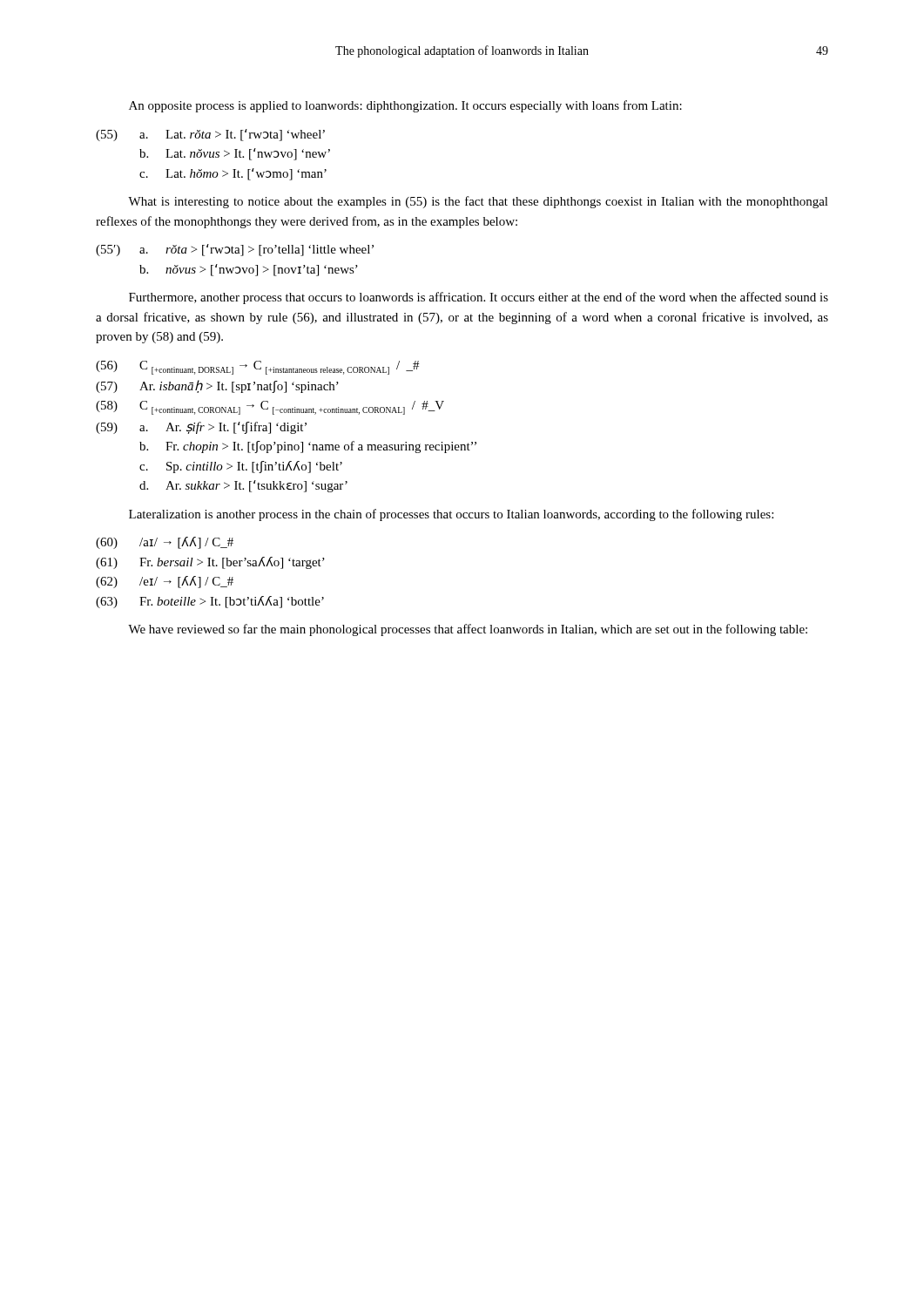Click on the element starting "We have reviewed"

462,629
